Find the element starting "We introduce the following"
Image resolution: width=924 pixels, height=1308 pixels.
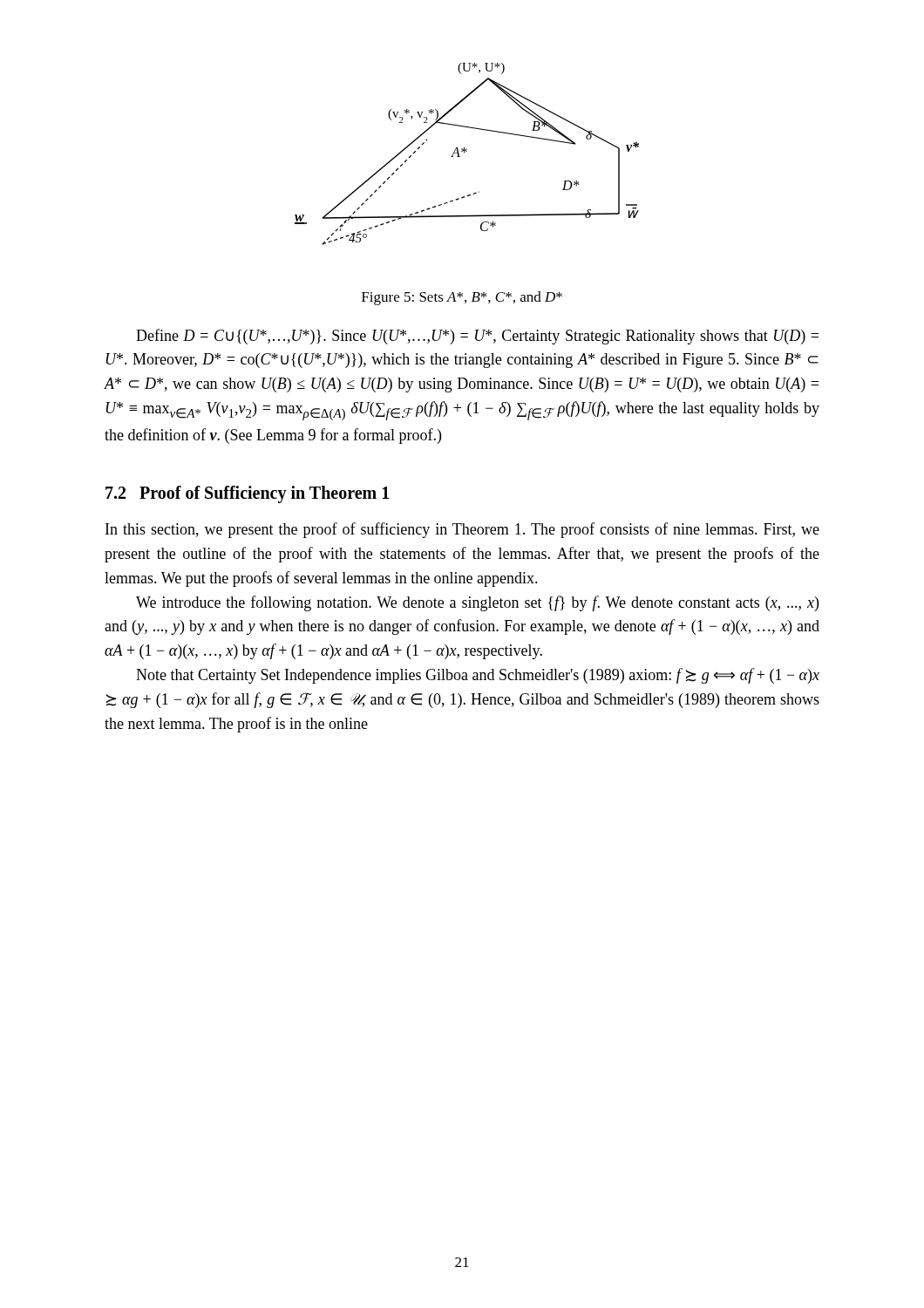click(x=462, y=626)
